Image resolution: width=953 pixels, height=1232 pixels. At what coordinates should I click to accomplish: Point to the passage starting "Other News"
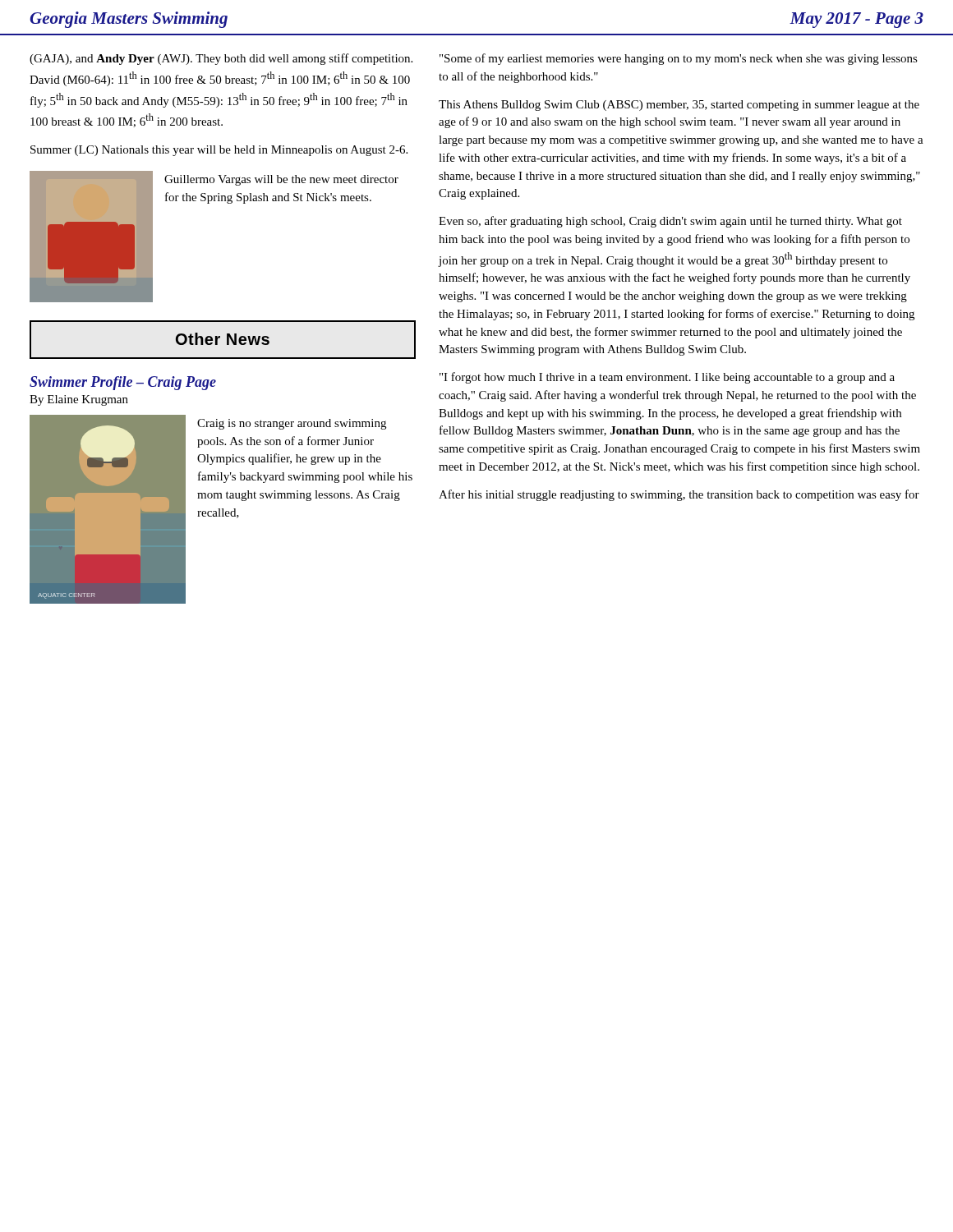coord(223,339)
